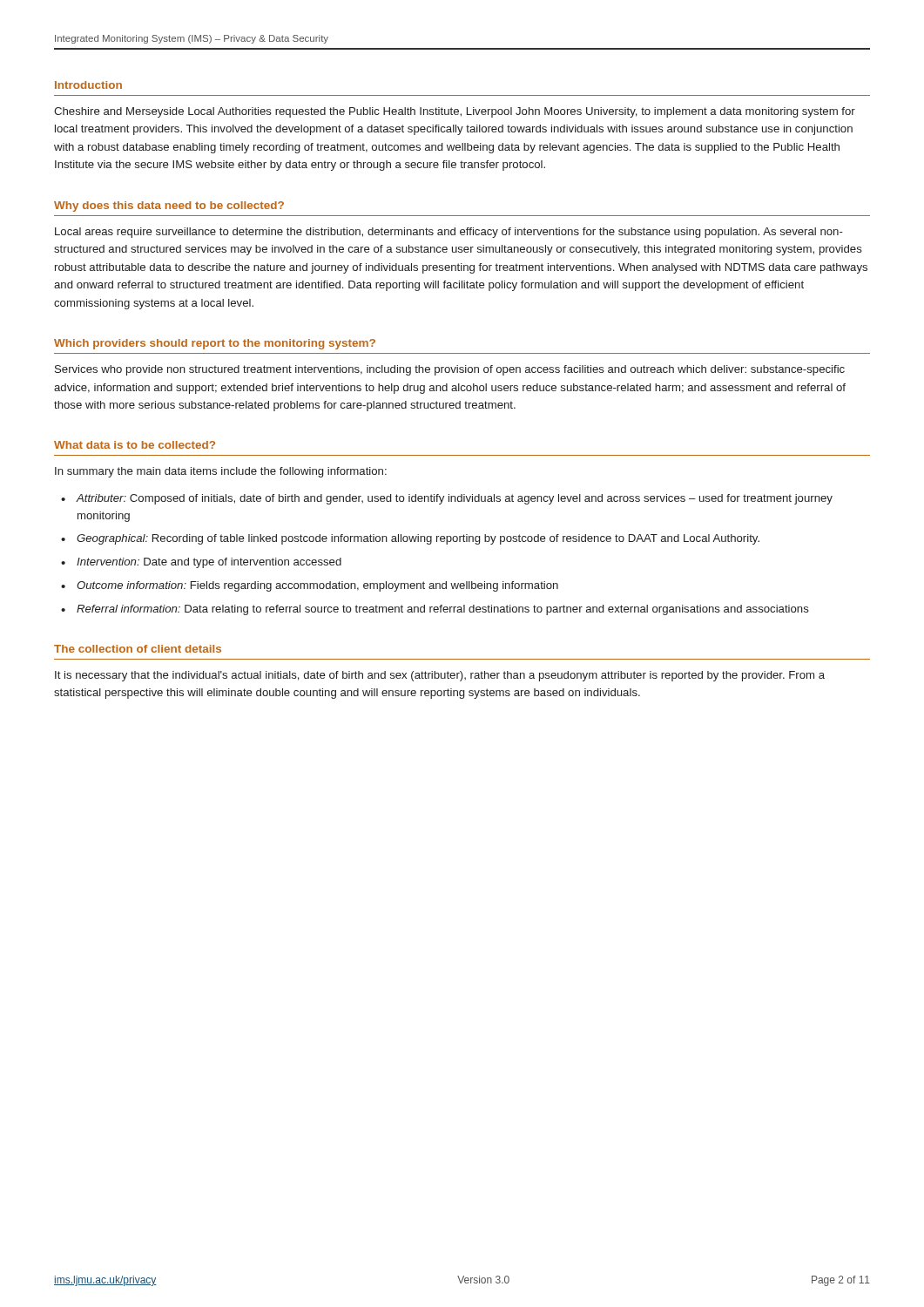
Task: Find the section header on this page that starts "Which providers should report to"
Action: 215,343
